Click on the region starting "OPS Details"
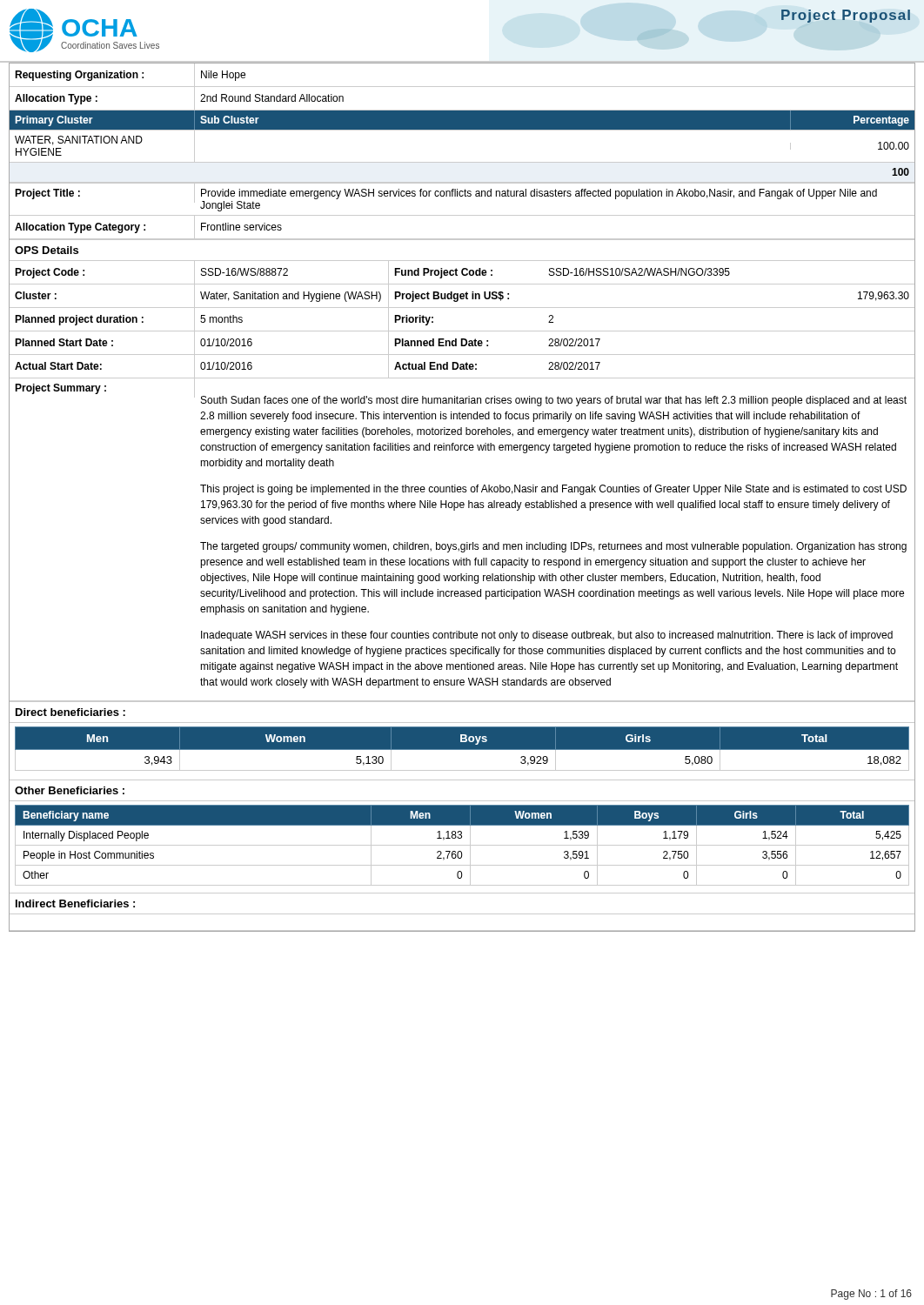Image resolution: width=924 pixels, height=1305 pixels. [x=47, y=250]
